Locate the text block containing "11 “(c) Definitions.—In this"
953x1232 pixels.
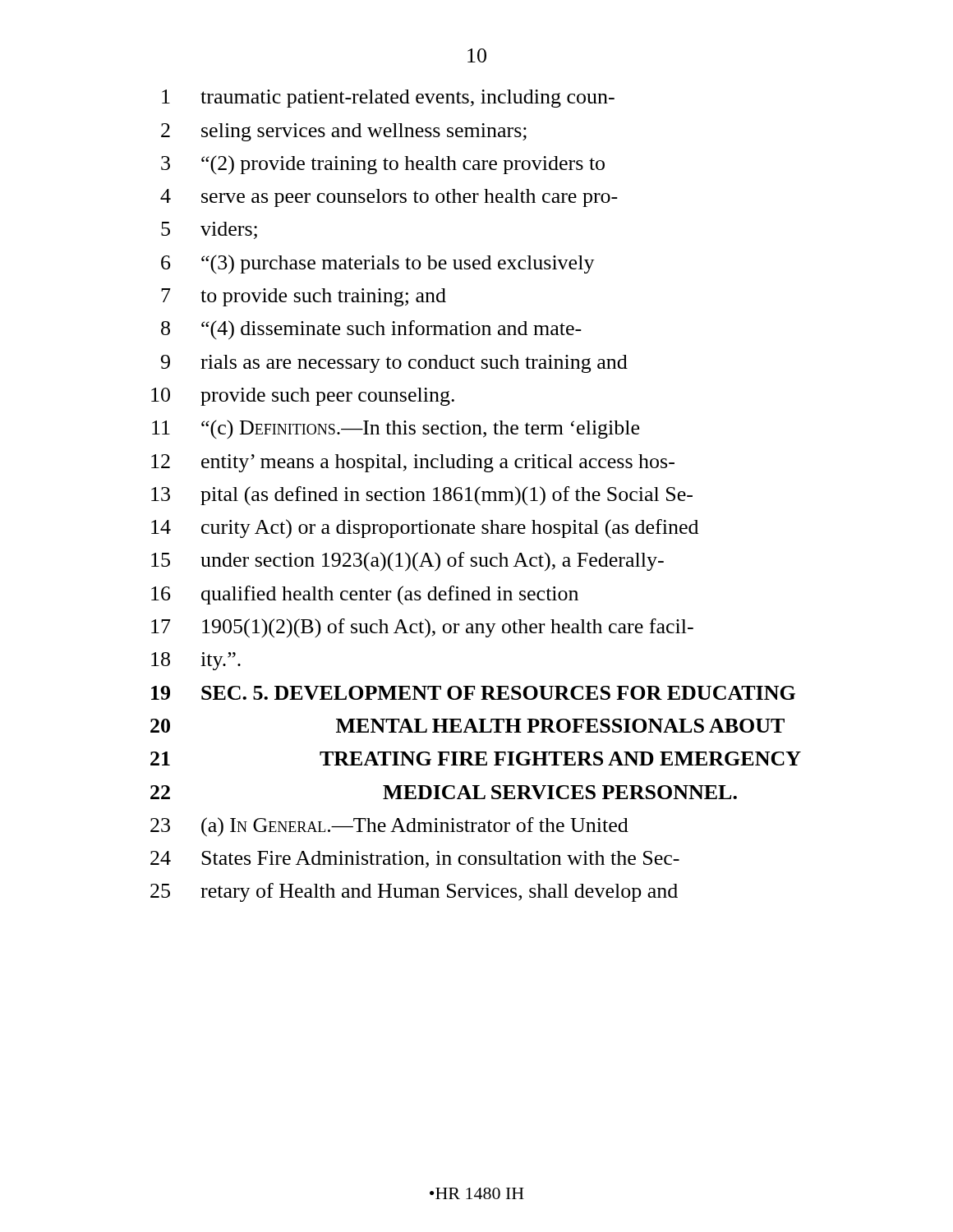[x=496, y=544]
